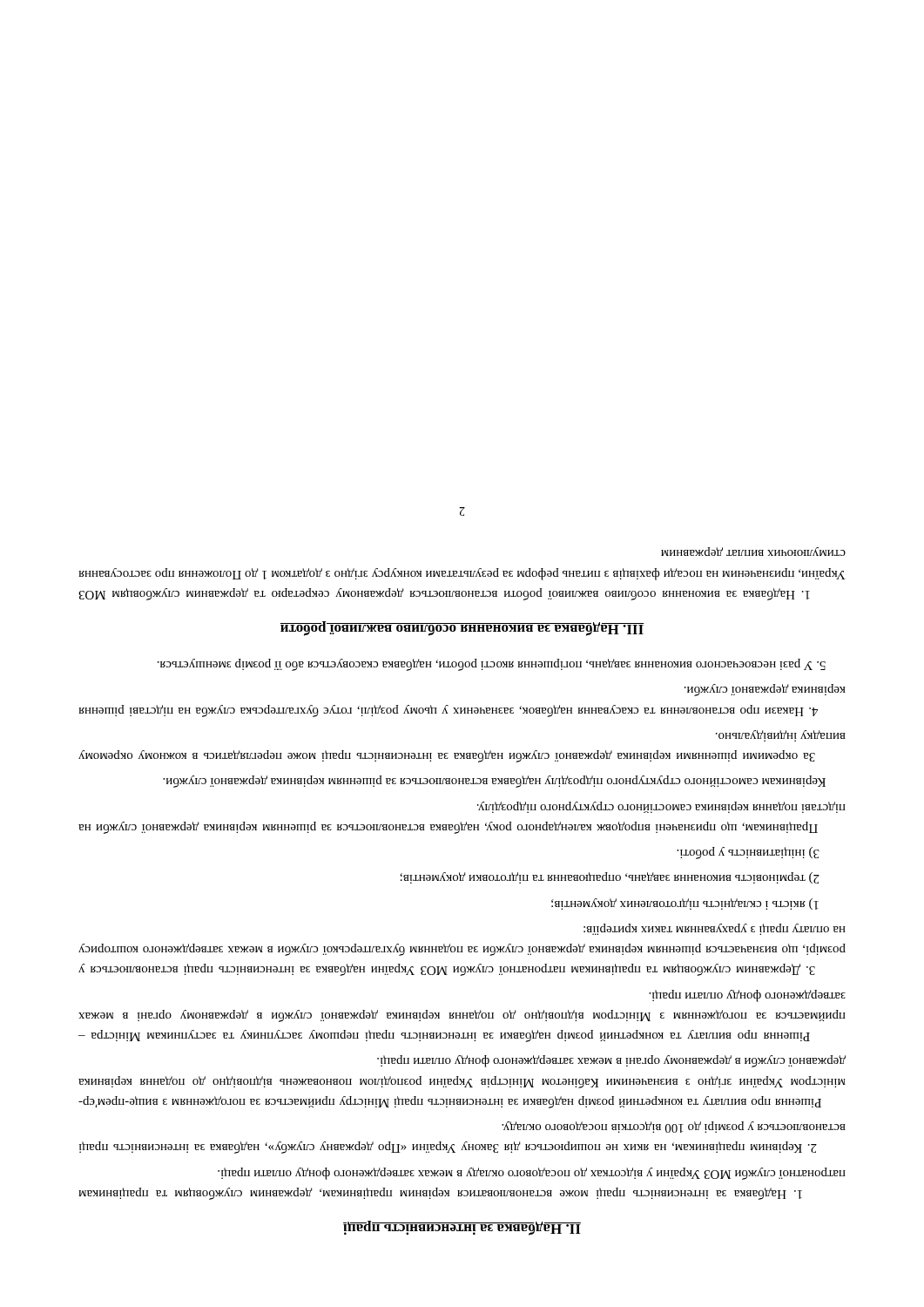Click on the section header that says "ІІІ. Надбавка за виконання особливо важливої роботи"
Viewport: 924px width, 1307px height.
462,630
